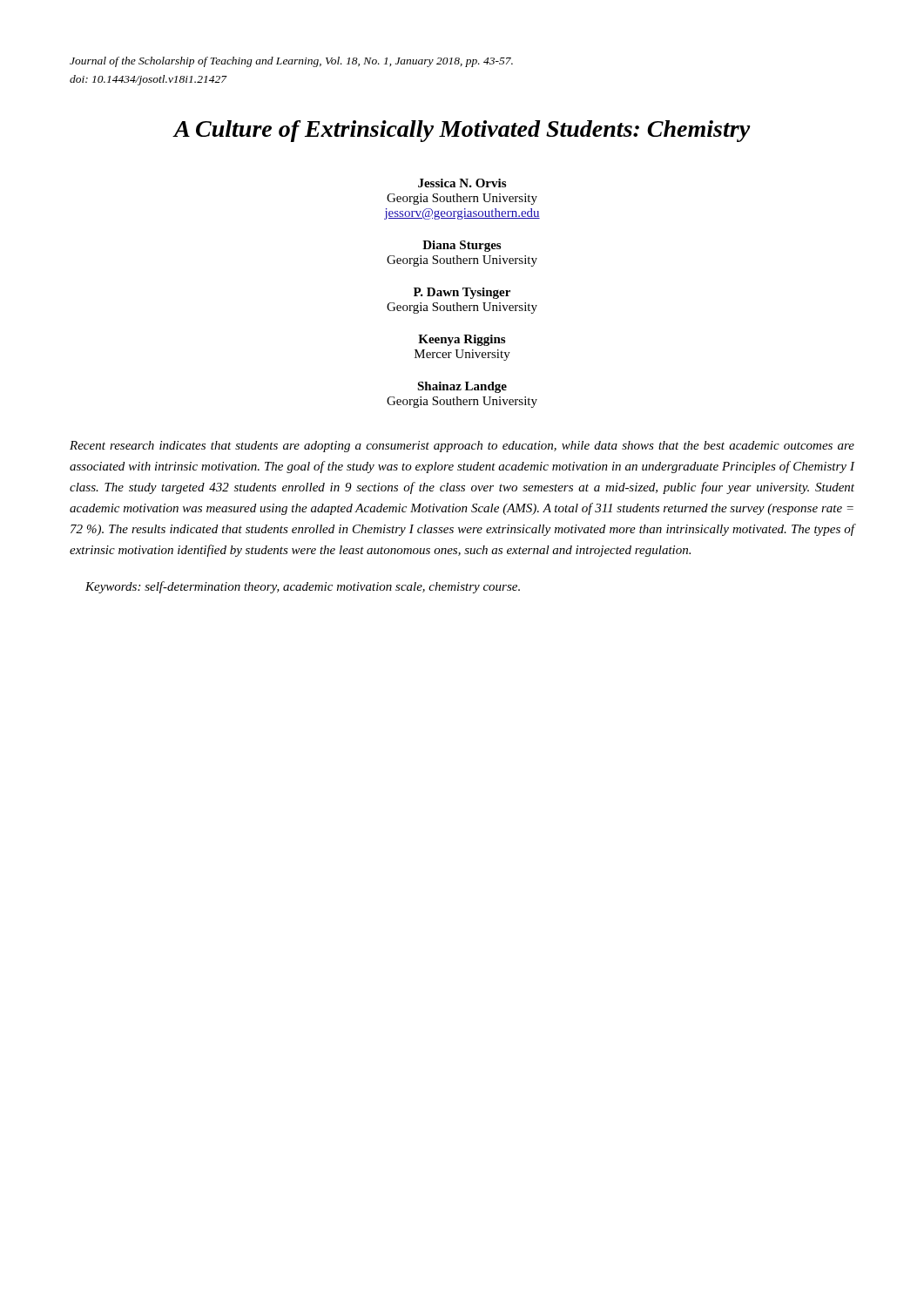Select the text with the text "Keenya Riggins Mercer University"
Image resolution: width=924 pixels, height=1307 pixels.
click(462, 347)
